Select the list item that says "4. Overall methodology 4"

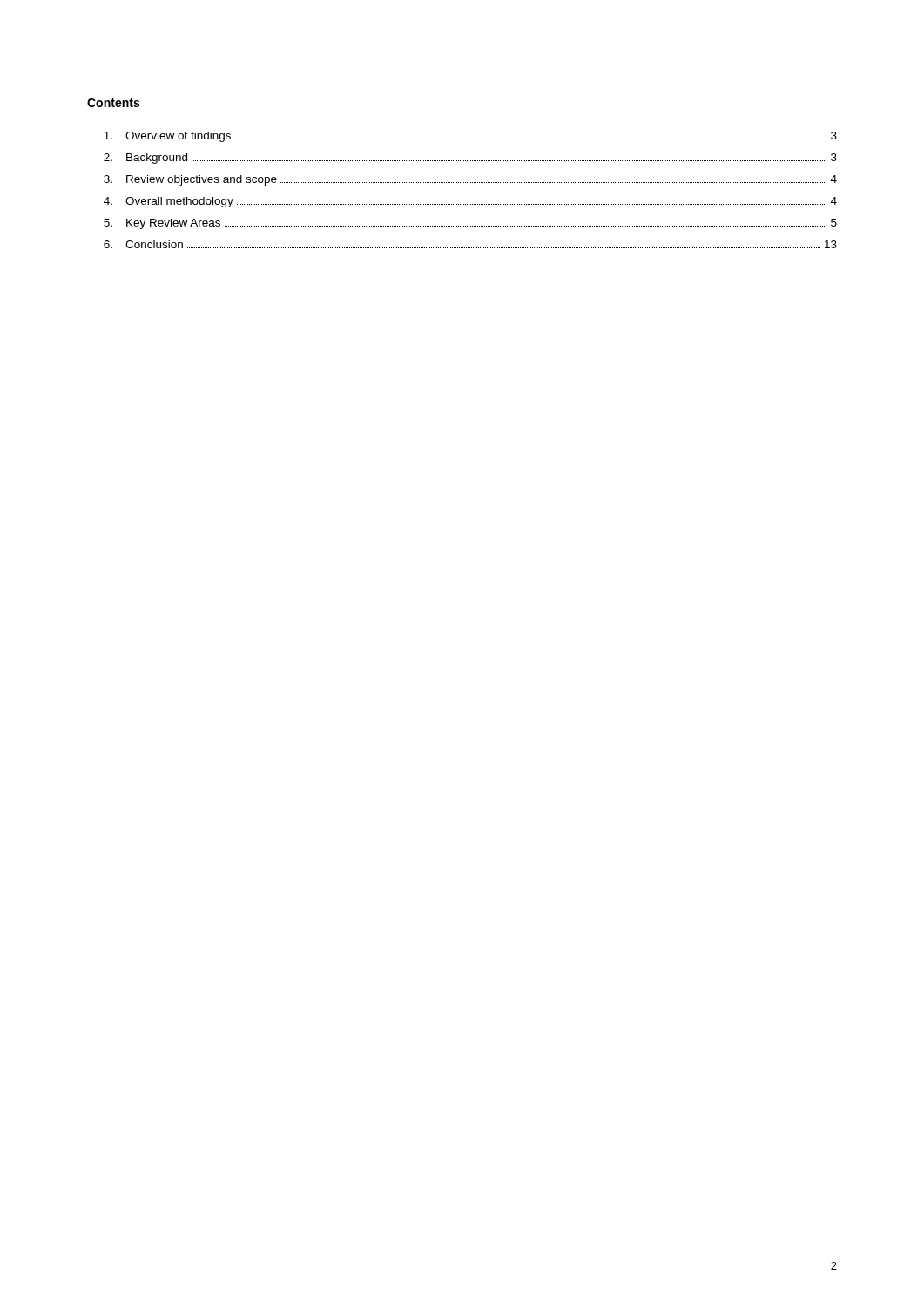click(x=462, y=201)
